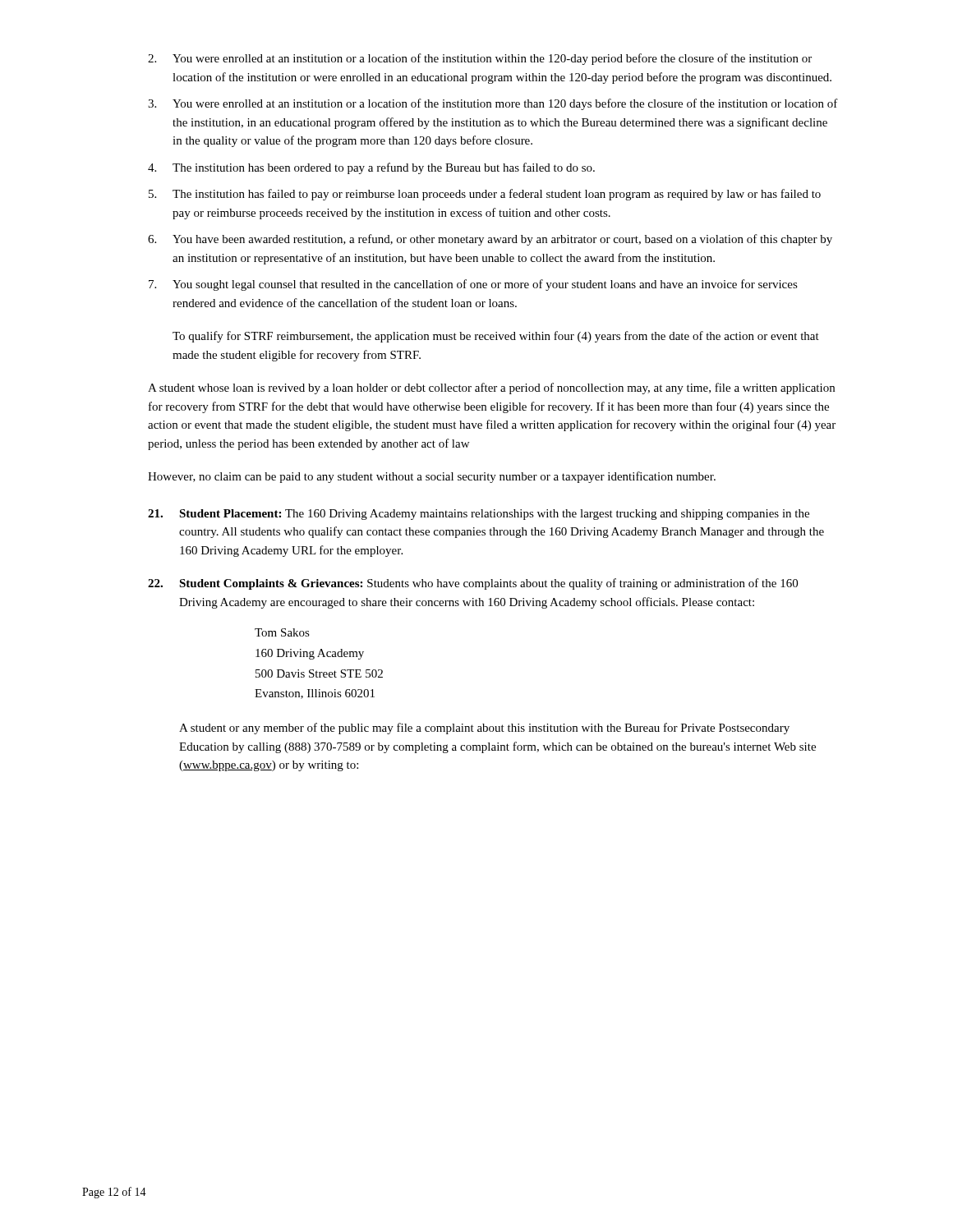The image size is (953, 1232).
Task: Locate the text block with the text "However, no claim can"
Action: coord(432,476)
